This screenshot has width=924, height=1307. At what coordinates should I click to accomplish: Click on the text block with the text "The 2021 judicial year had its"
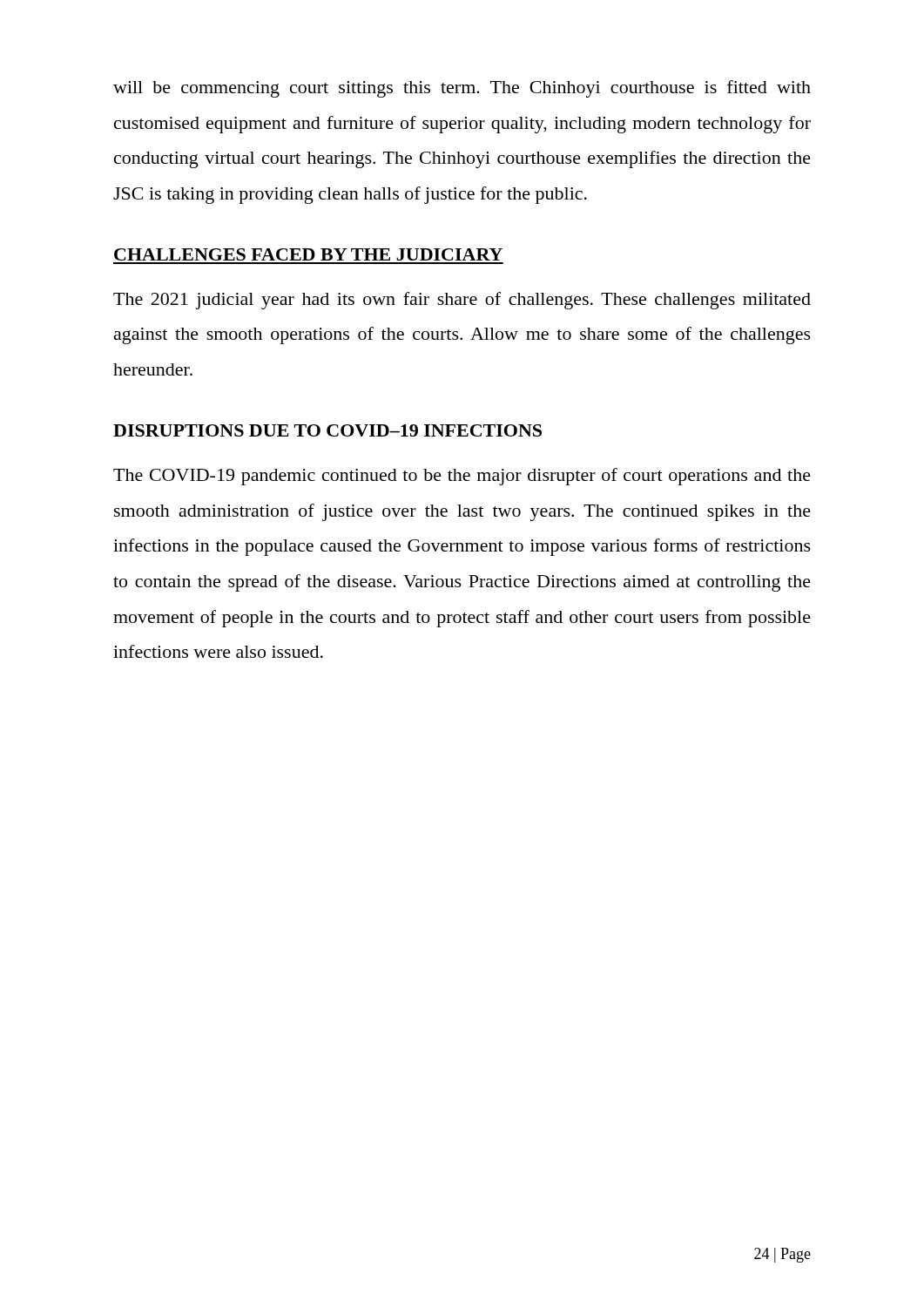pos(462,334)
